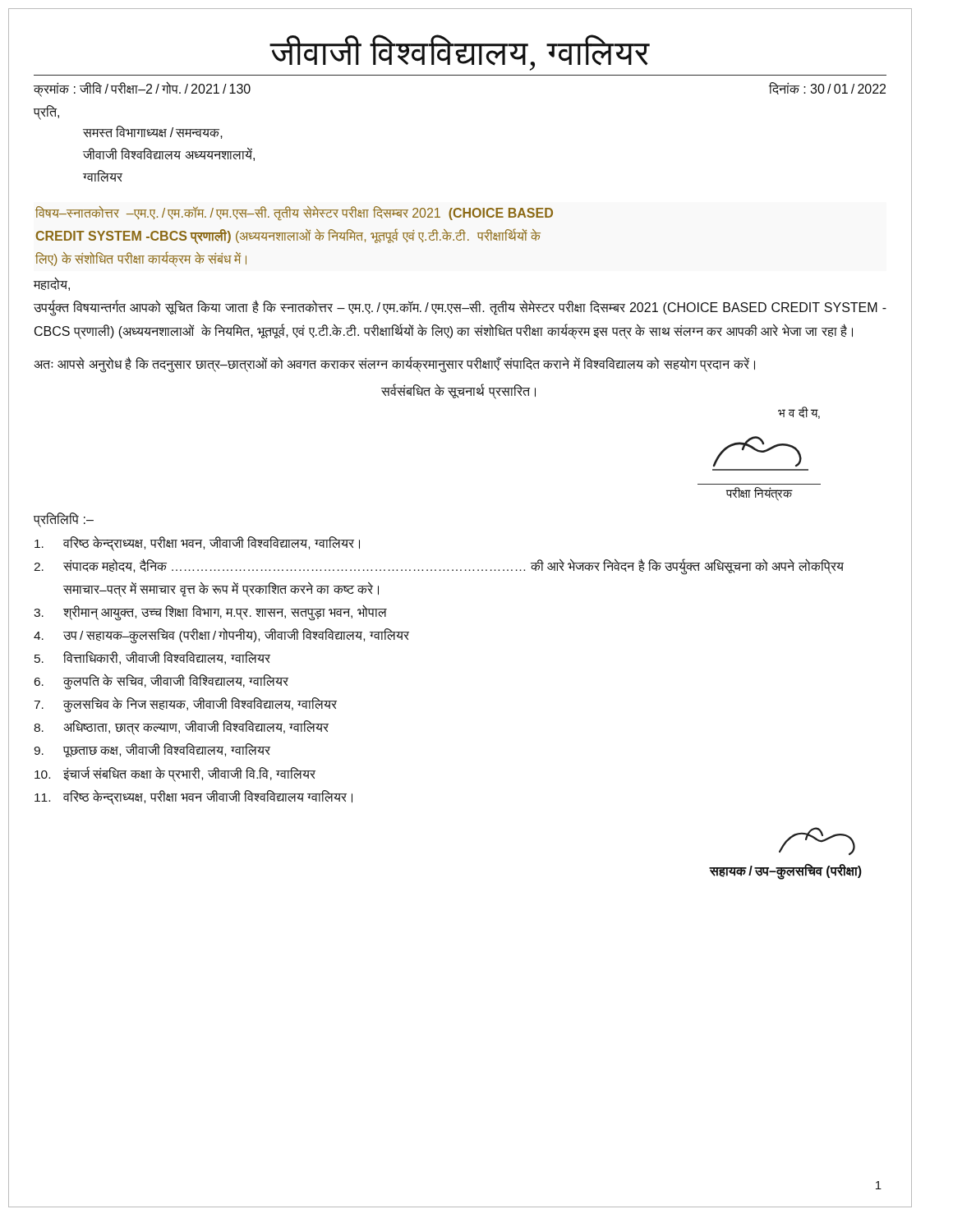
Task: Point to the block beginning "10. इंचार्ज संबधित"
Action: coord(175,774)
